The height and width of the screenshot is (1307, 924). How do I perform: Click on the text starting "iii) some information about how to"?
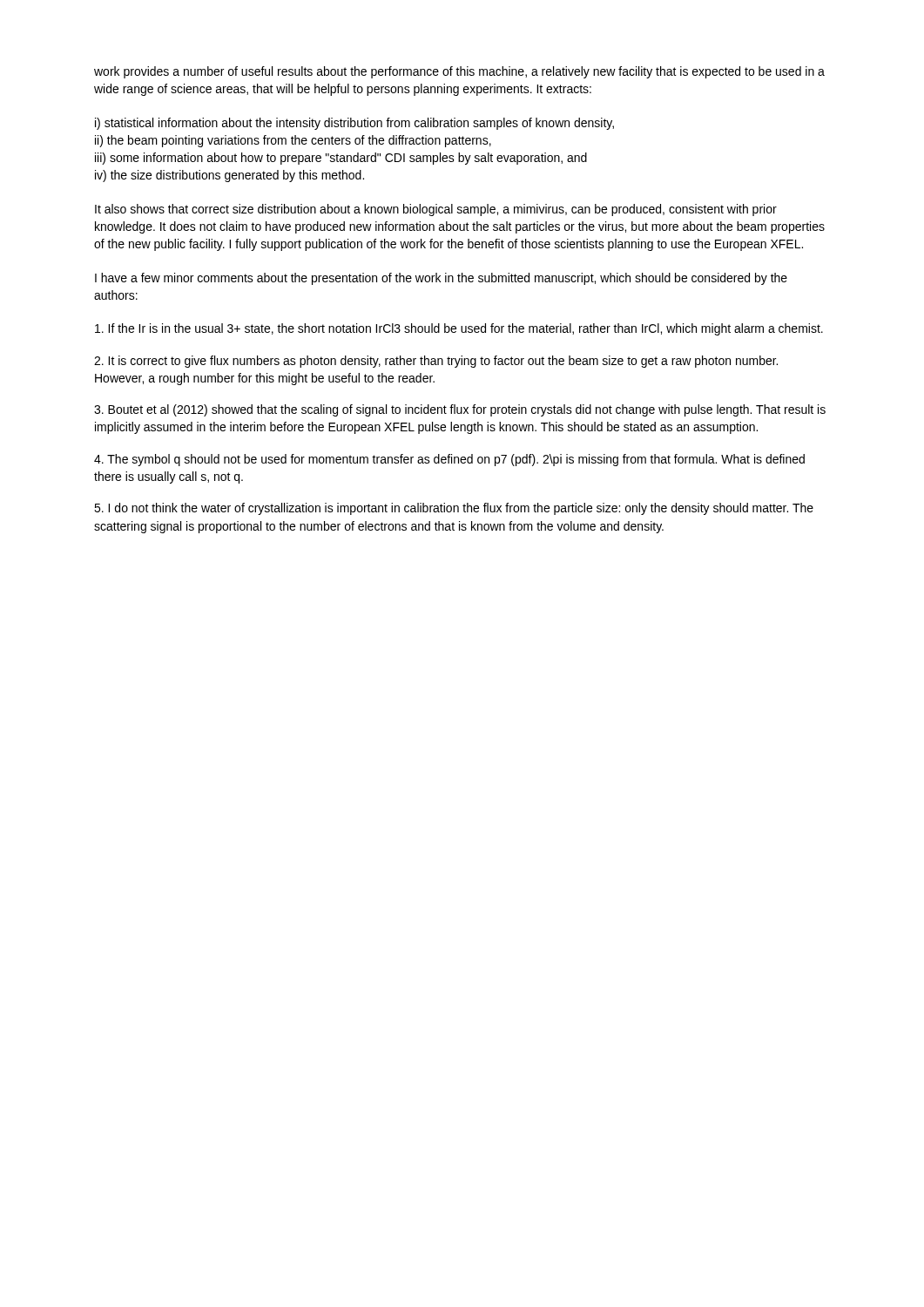click(x=341, y=158)
